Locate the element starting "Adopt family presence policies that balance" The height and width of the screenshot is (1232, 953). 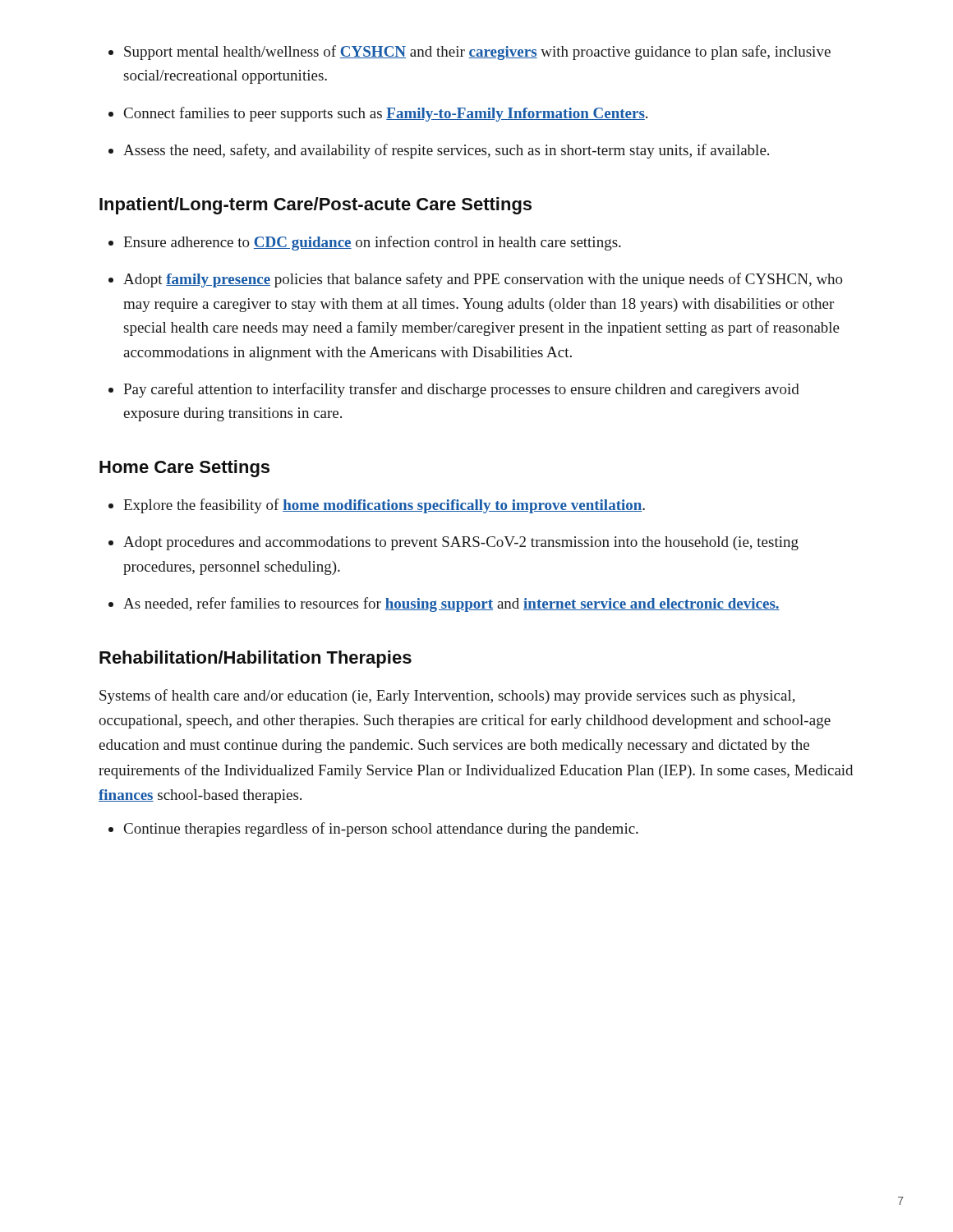pos(483,315)
